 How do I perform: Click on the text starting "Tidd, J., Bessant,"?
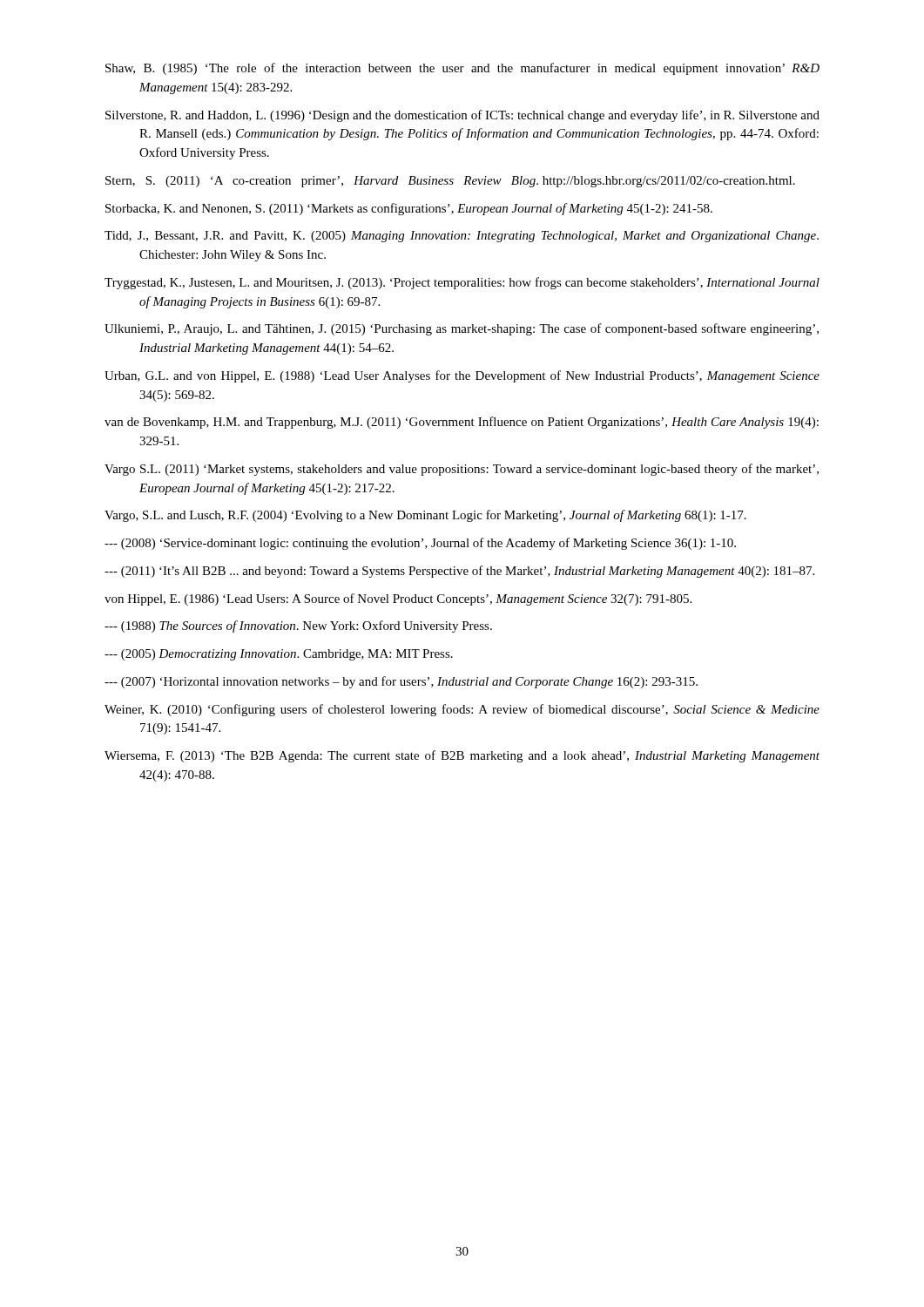point(462,246)
